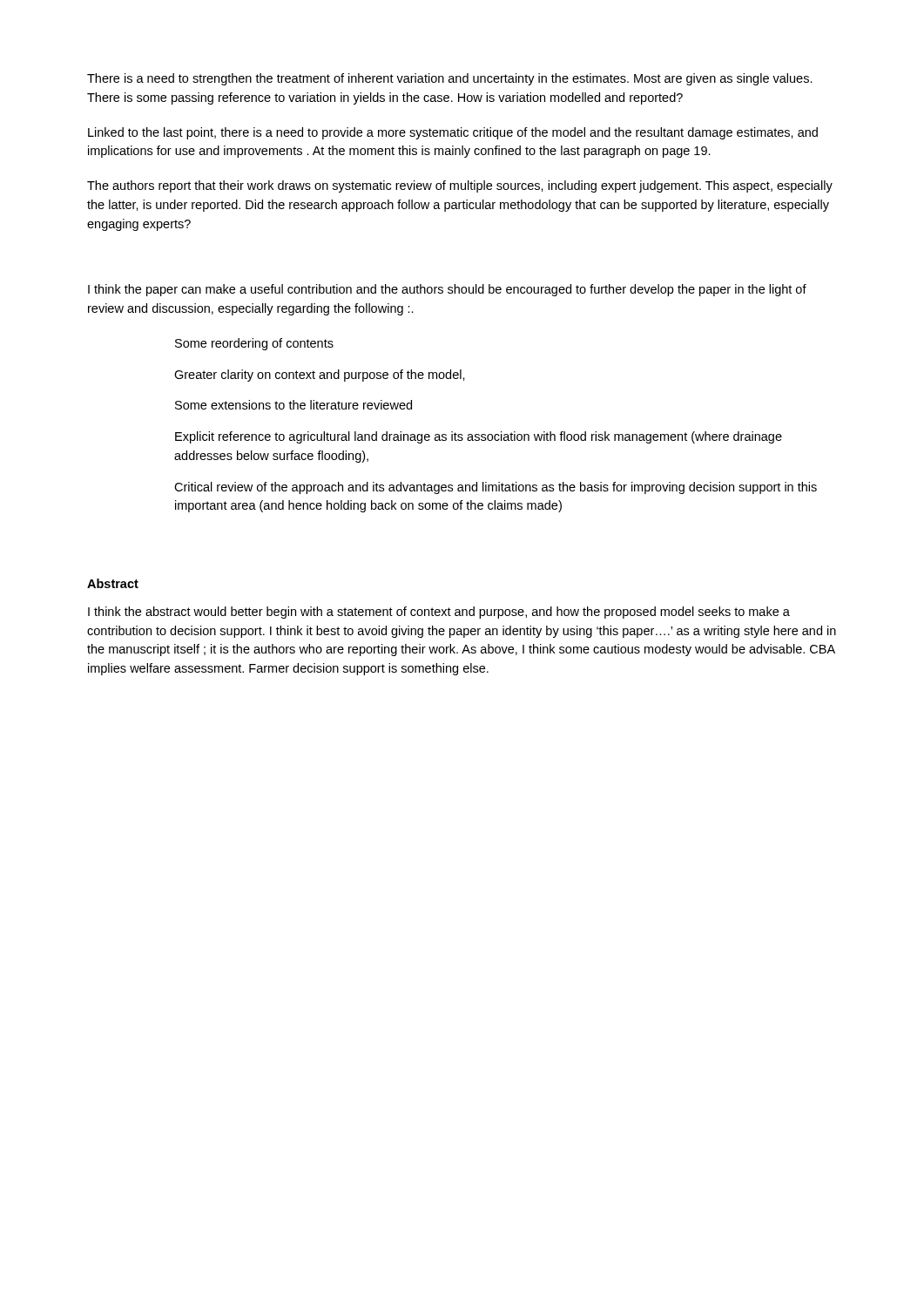Image resolution: width=924 pixels, height=1307 pixels.
Task: Point to the region starting "Some reordering of contents"
Action: tap(254, 343)
